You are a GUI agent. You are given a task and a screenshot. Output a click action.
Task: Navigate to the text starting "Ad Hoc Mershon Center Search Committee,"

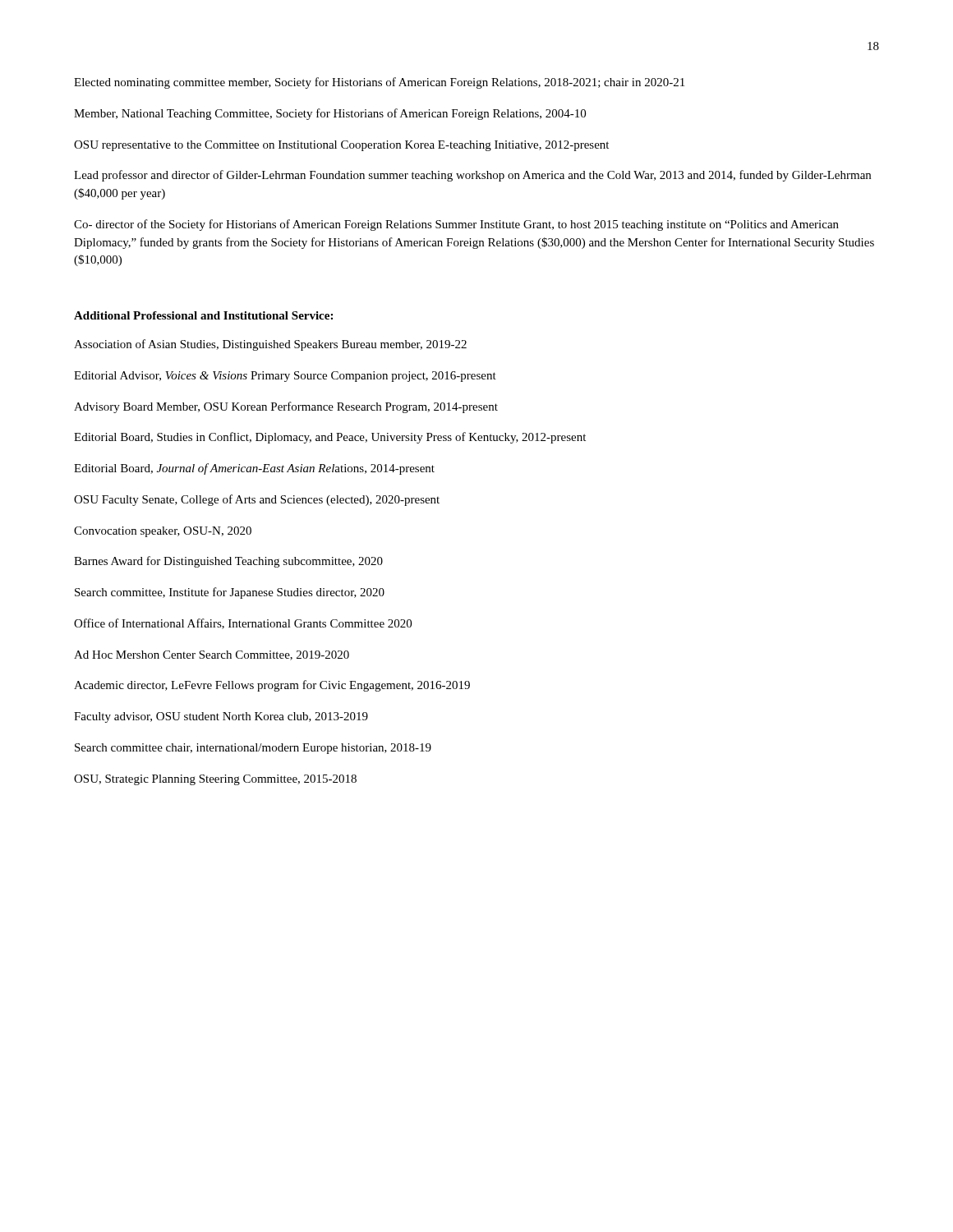click(x=212, y=654)
